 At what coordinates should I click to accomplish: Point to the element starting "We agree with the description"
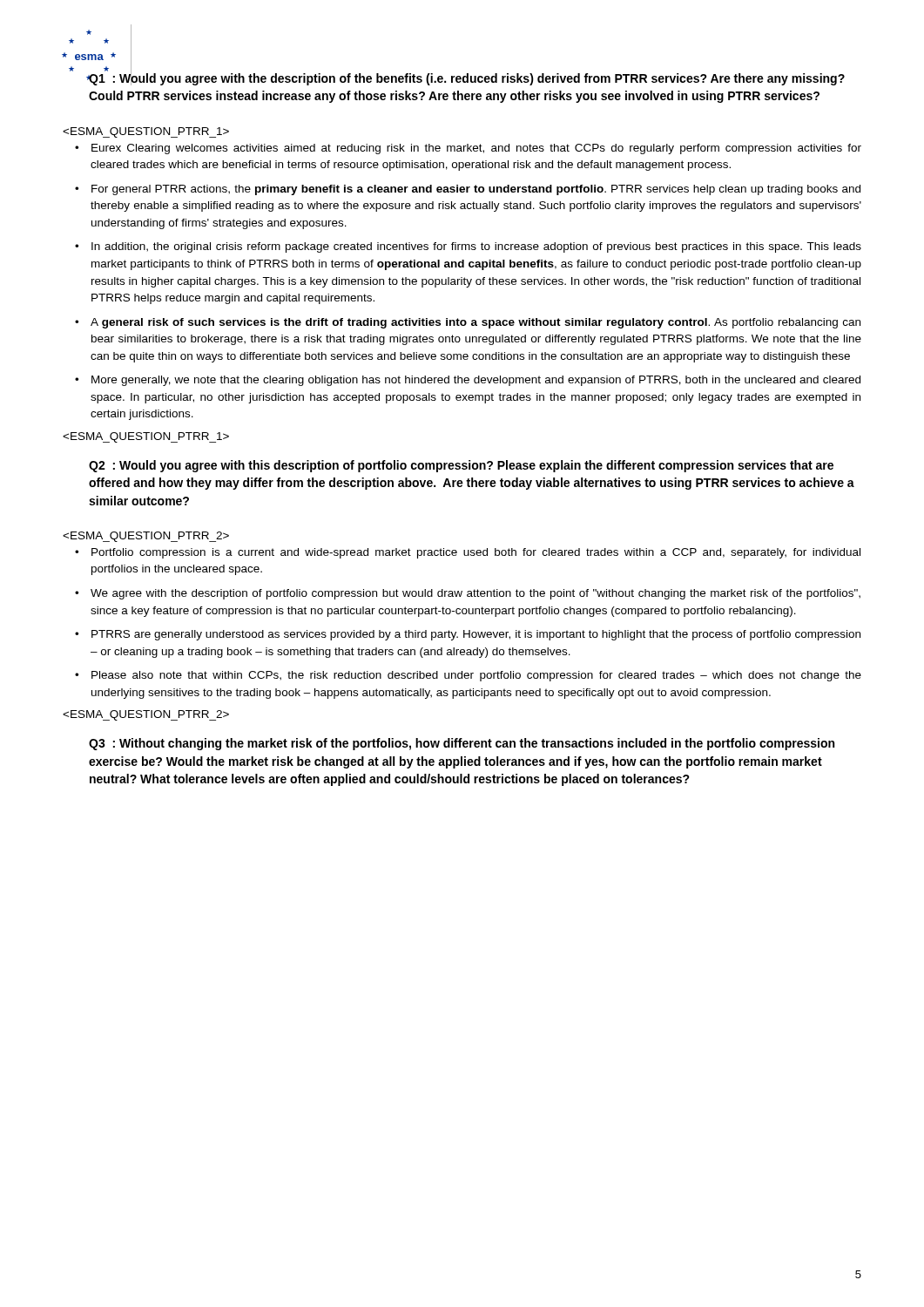pos(476,601)
